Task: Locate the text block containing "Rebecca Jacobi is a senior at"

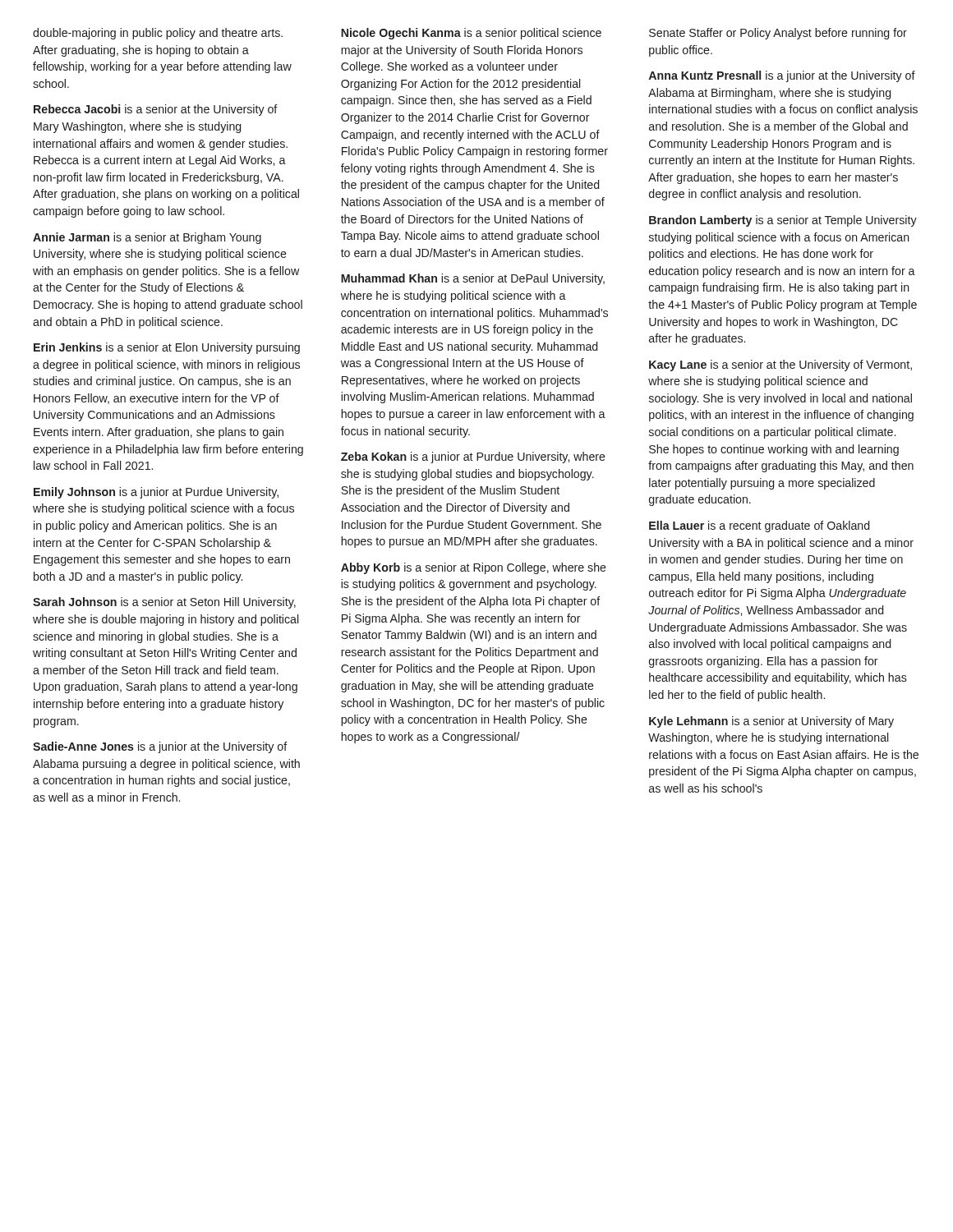Action: pos(169,161)
